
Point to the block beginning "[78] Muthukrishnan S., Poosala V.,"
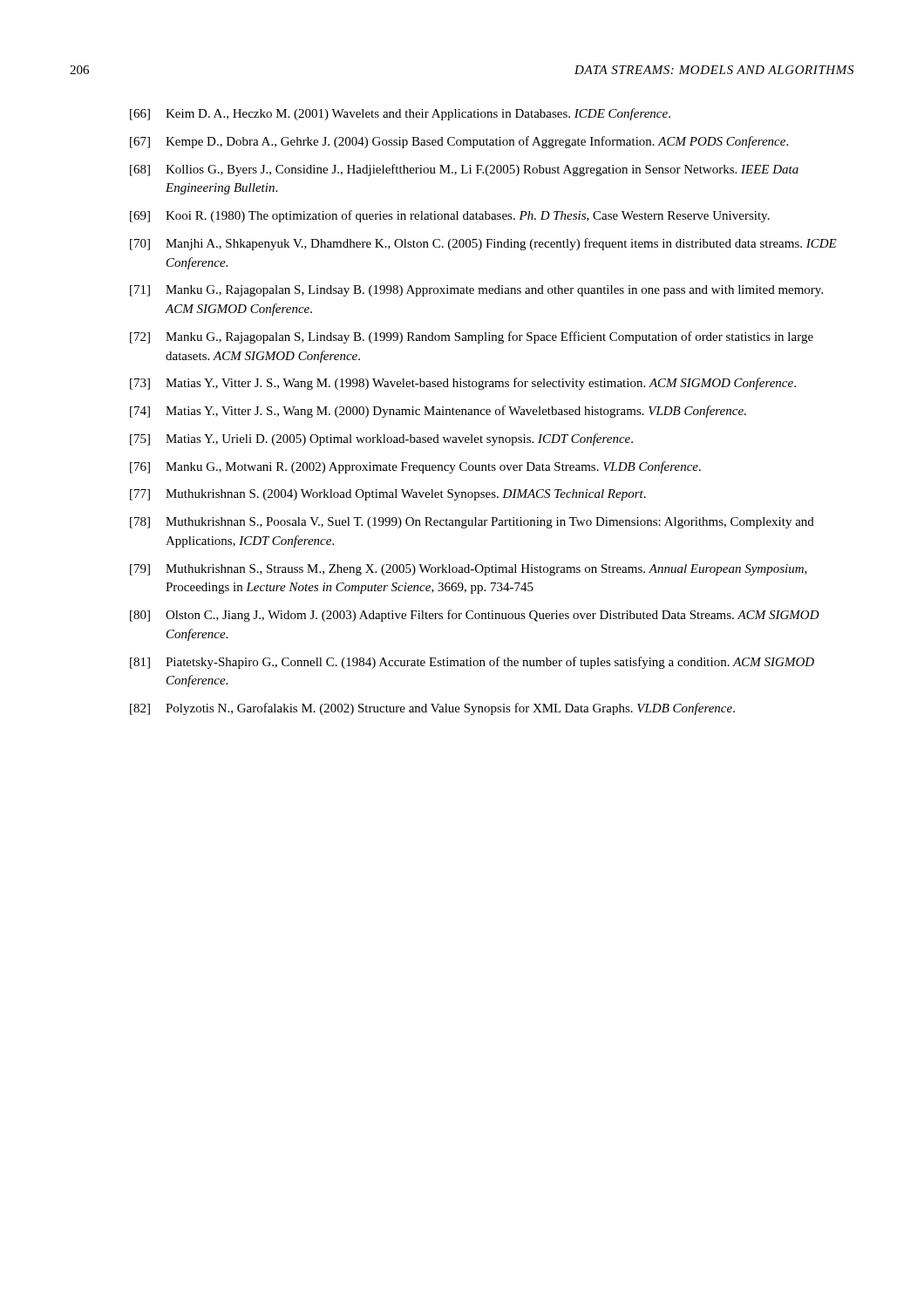[x=483, y=532]
